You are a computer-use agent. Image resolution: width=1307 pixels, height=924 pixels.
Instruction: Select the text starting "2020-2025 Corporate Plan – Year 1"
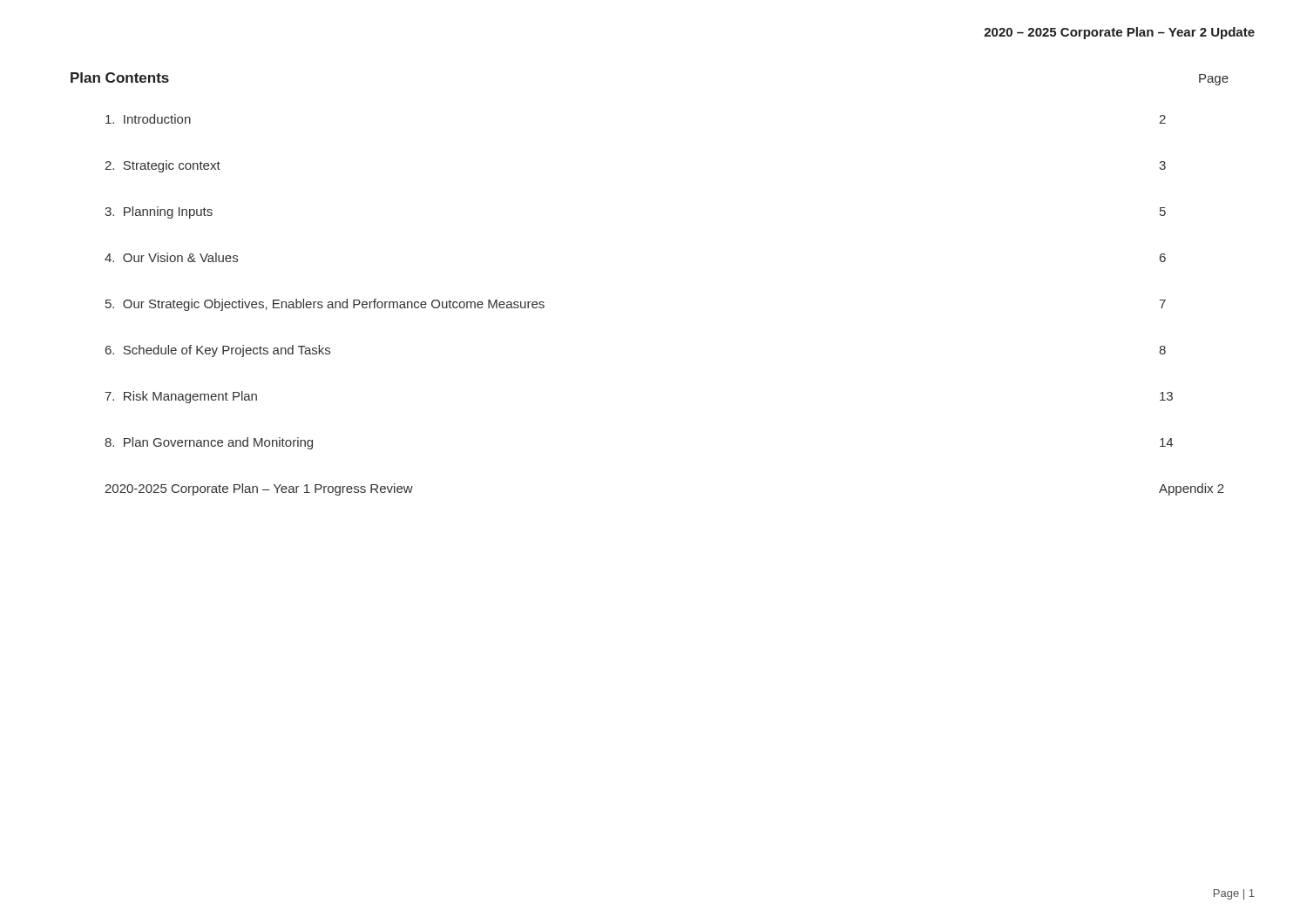pyautogui.click(x=250, y=489)
